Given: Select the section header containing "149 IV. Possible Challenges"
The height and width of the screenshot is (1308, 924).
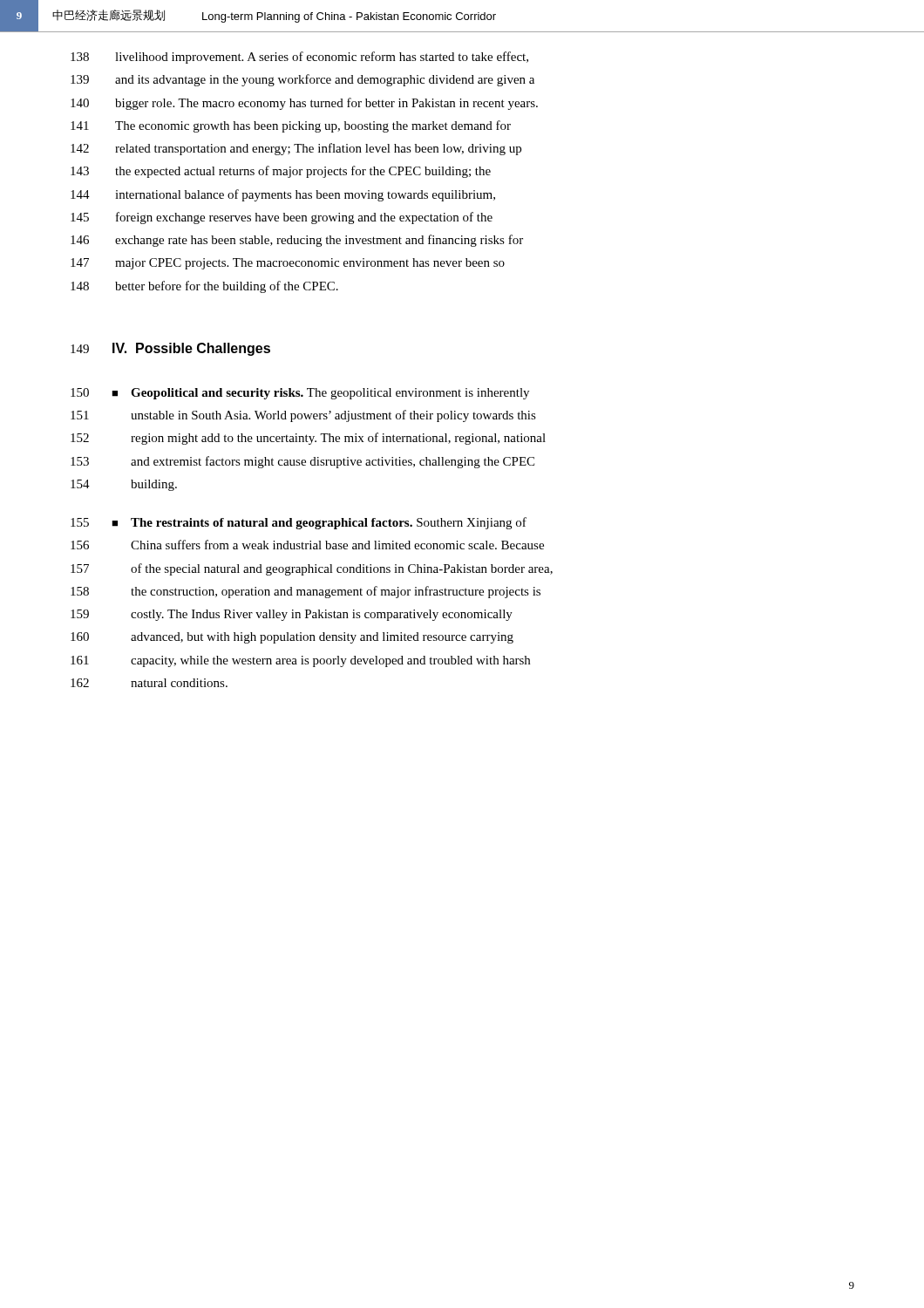Looking at the screenshot, I should [170, 349].
